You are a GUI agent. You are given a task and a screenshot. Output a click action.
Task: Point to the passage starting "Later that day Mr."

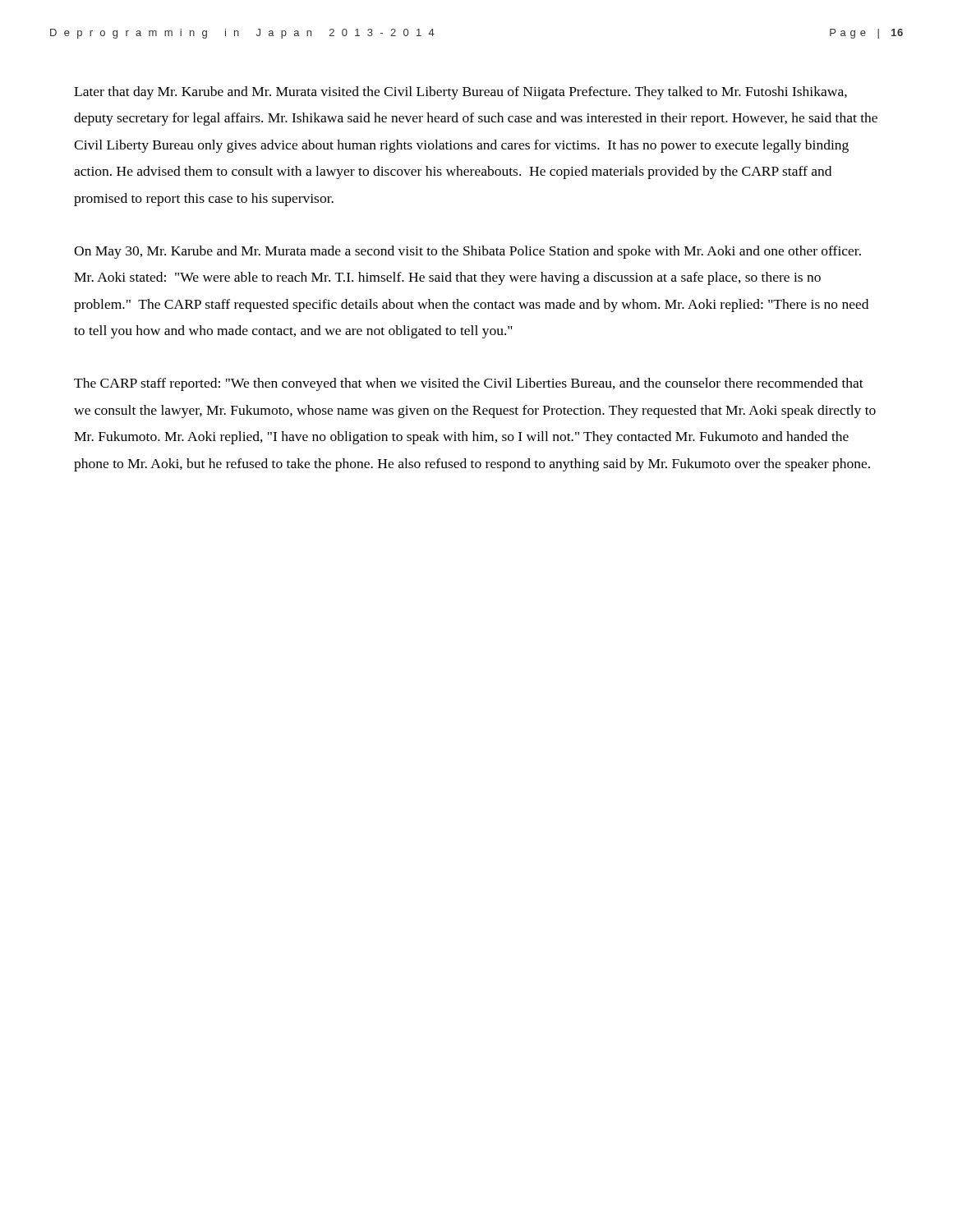pos(476,144)
